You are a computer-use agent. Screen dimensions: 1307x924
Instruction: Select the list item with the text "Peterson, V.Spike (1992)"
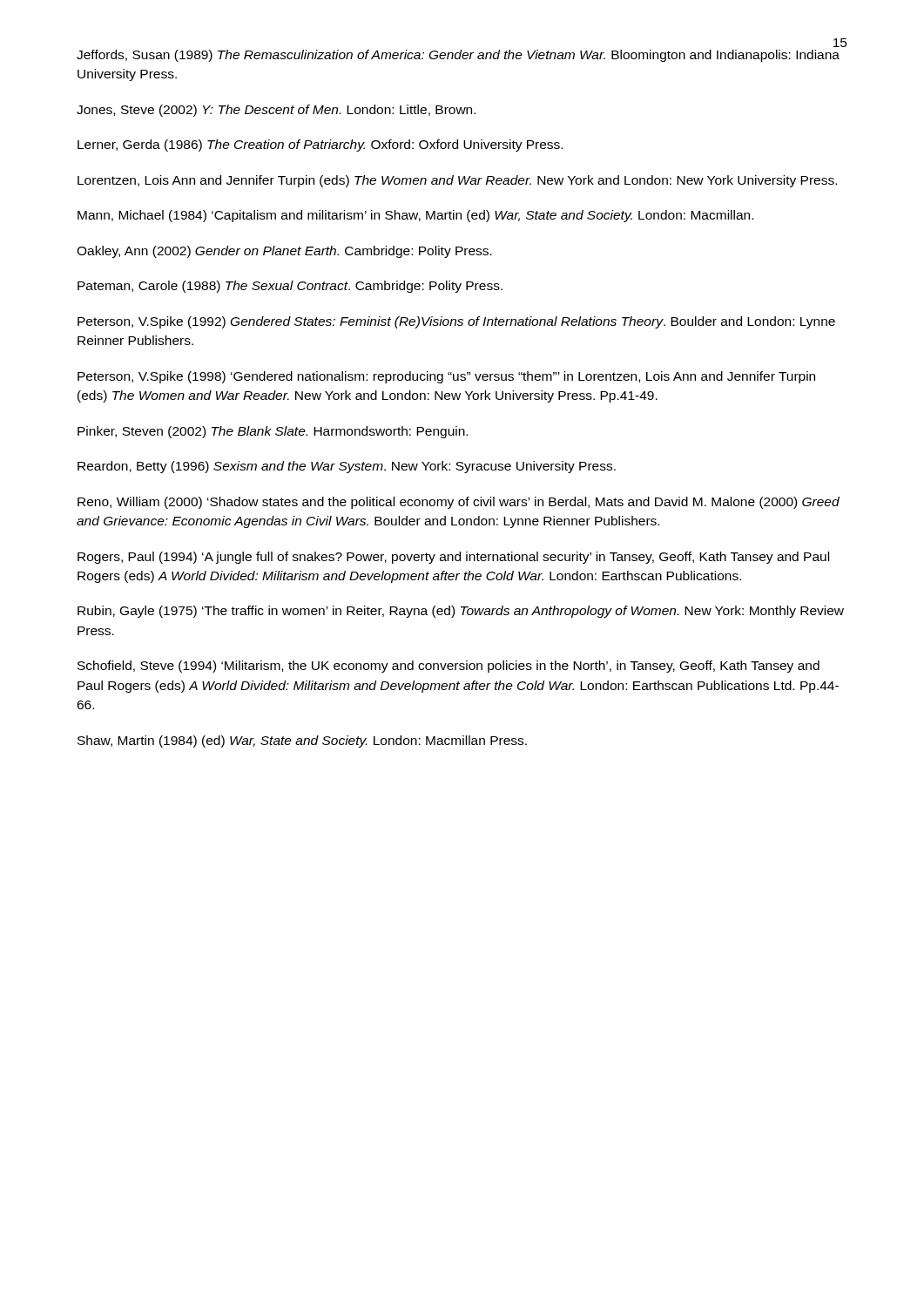pyautogui.click(x=456, y=331)
